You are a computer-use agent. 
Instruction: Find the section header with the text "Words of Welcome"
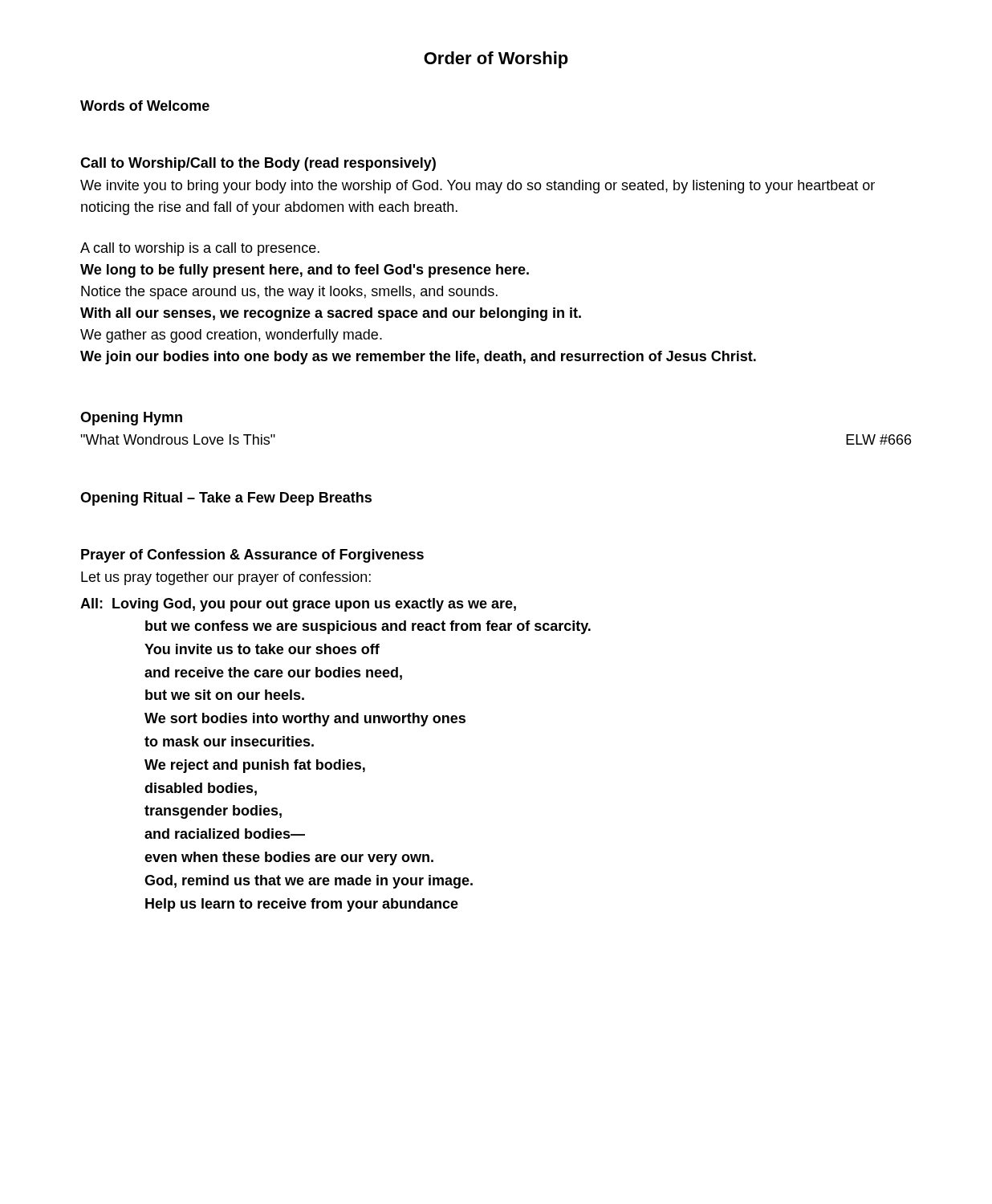[x=145, y=106]
